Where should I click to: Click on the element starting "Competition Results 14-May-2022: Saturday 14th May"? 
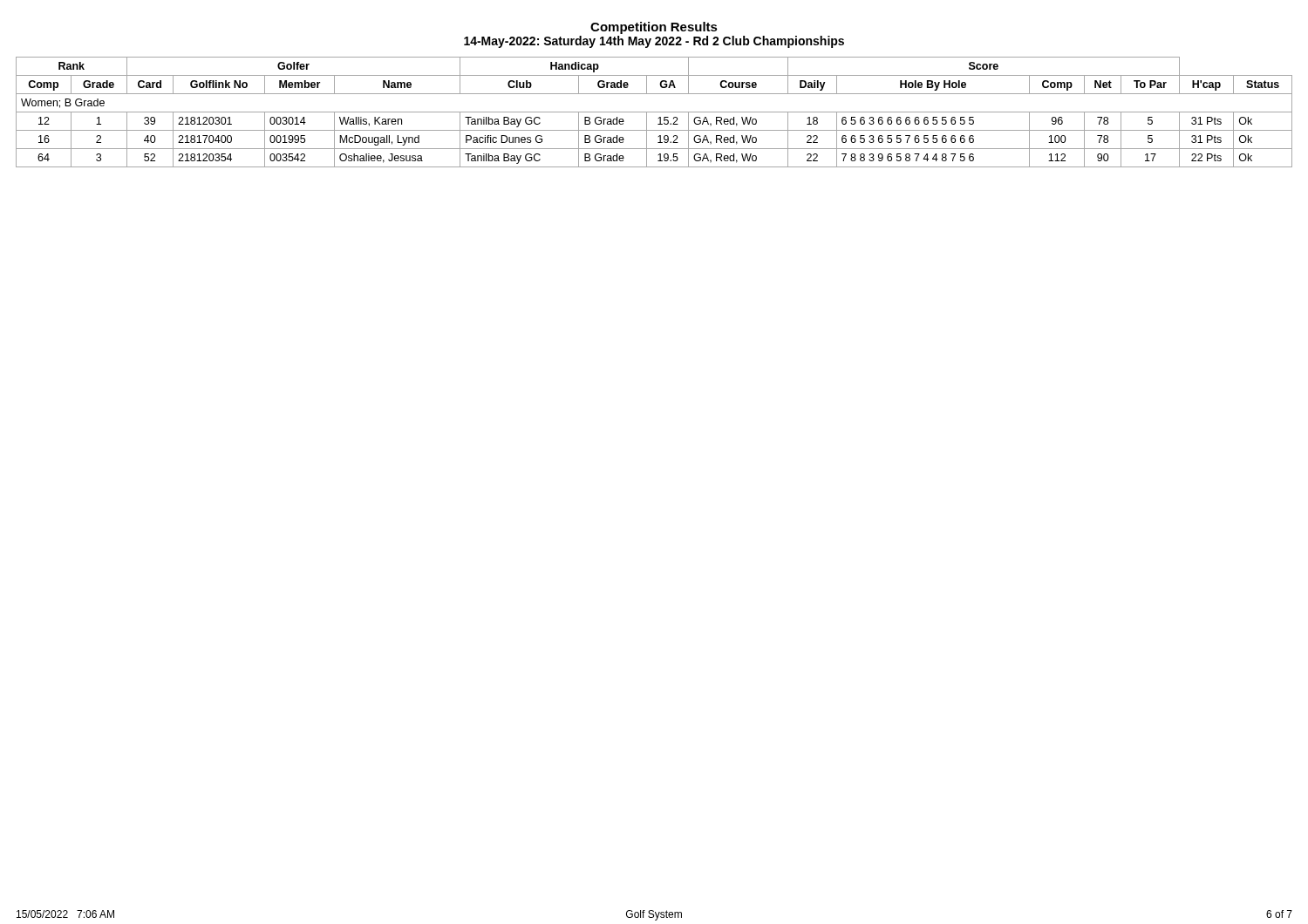pos(654,34)
